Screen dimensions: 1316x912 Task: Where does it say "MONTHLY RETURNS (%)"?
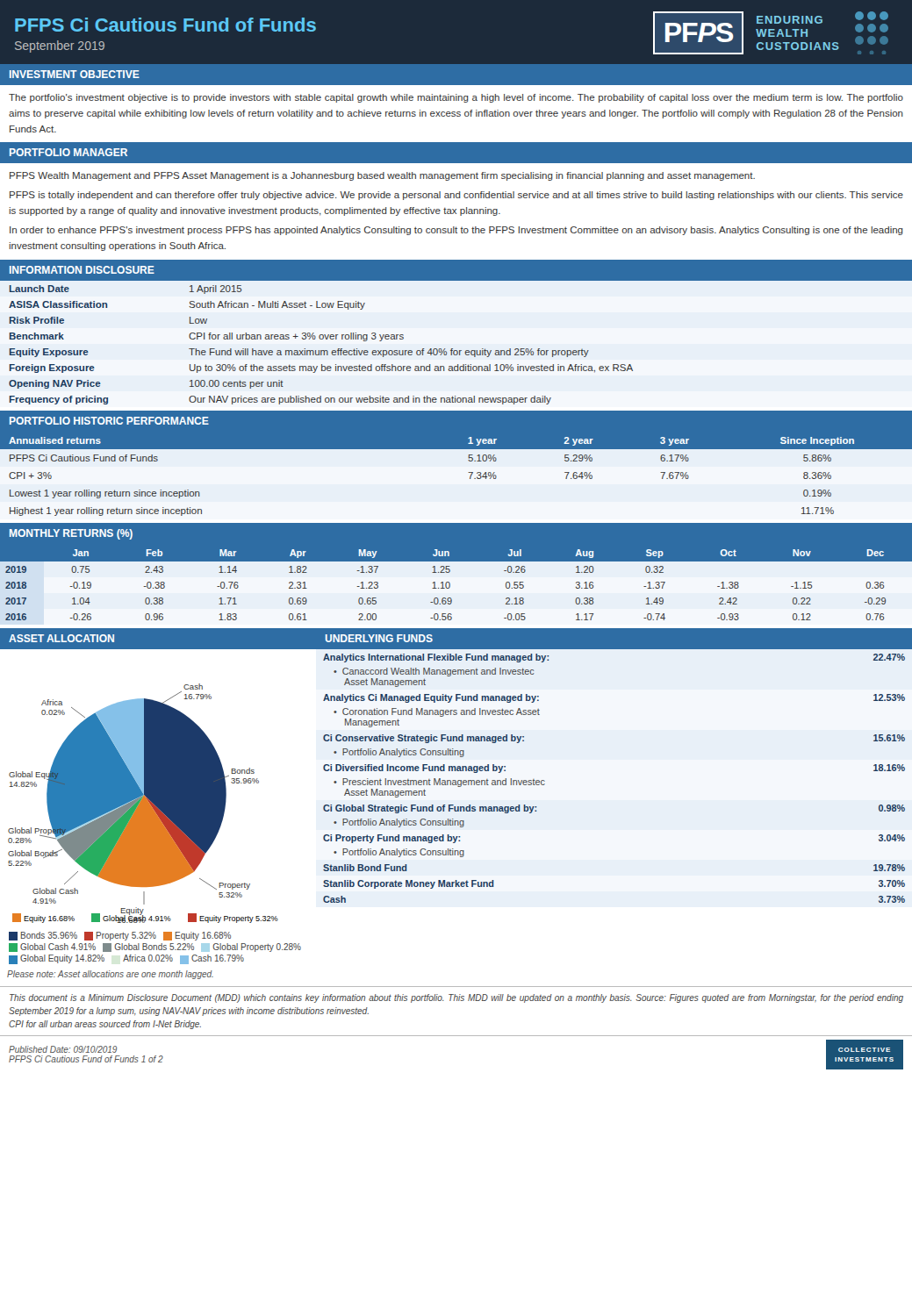coord(71,533)
